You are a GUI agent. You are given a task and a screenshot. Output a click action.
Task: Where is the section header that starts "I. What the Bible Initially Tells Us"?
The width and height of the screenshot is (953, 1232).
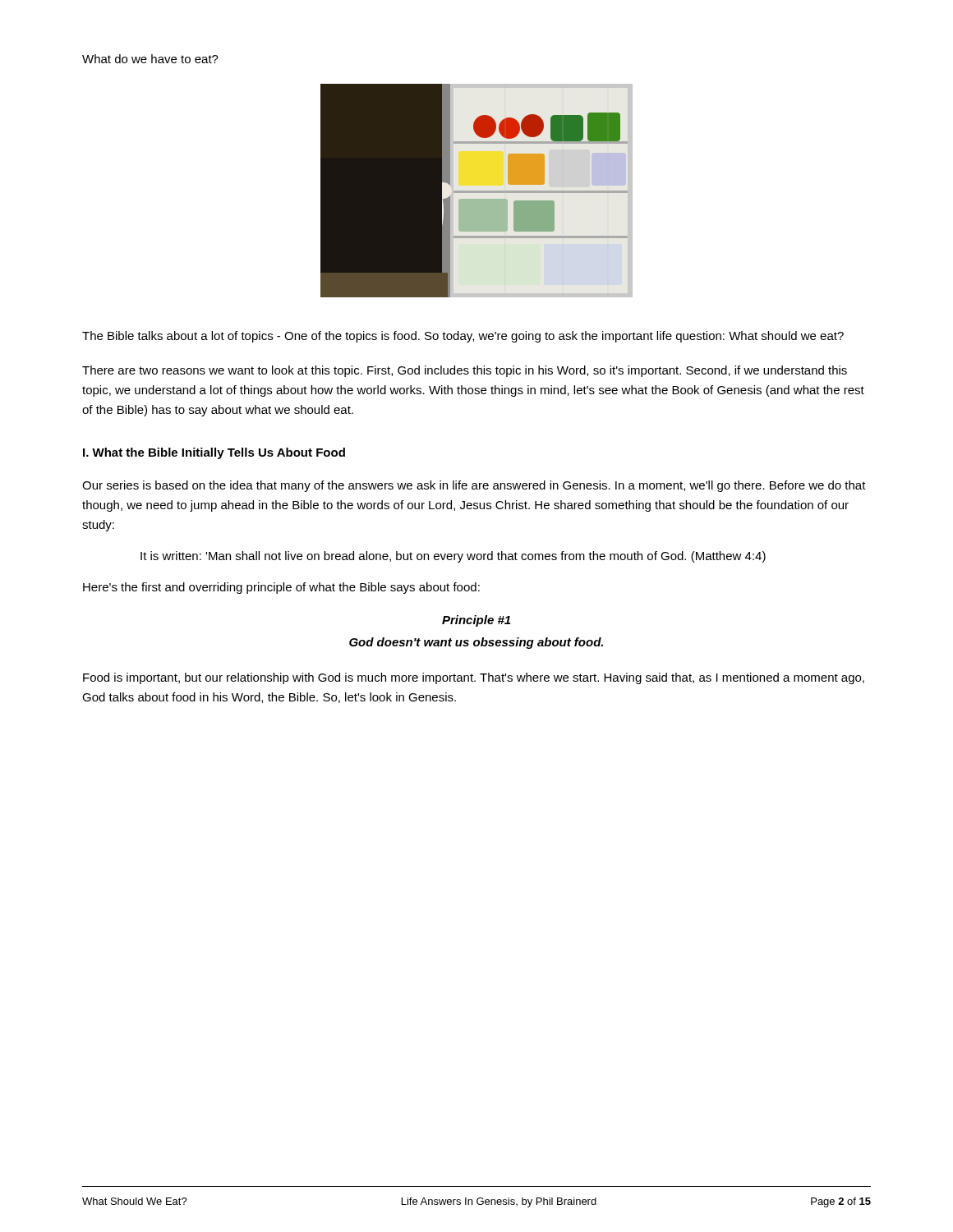tap(214, 452)
